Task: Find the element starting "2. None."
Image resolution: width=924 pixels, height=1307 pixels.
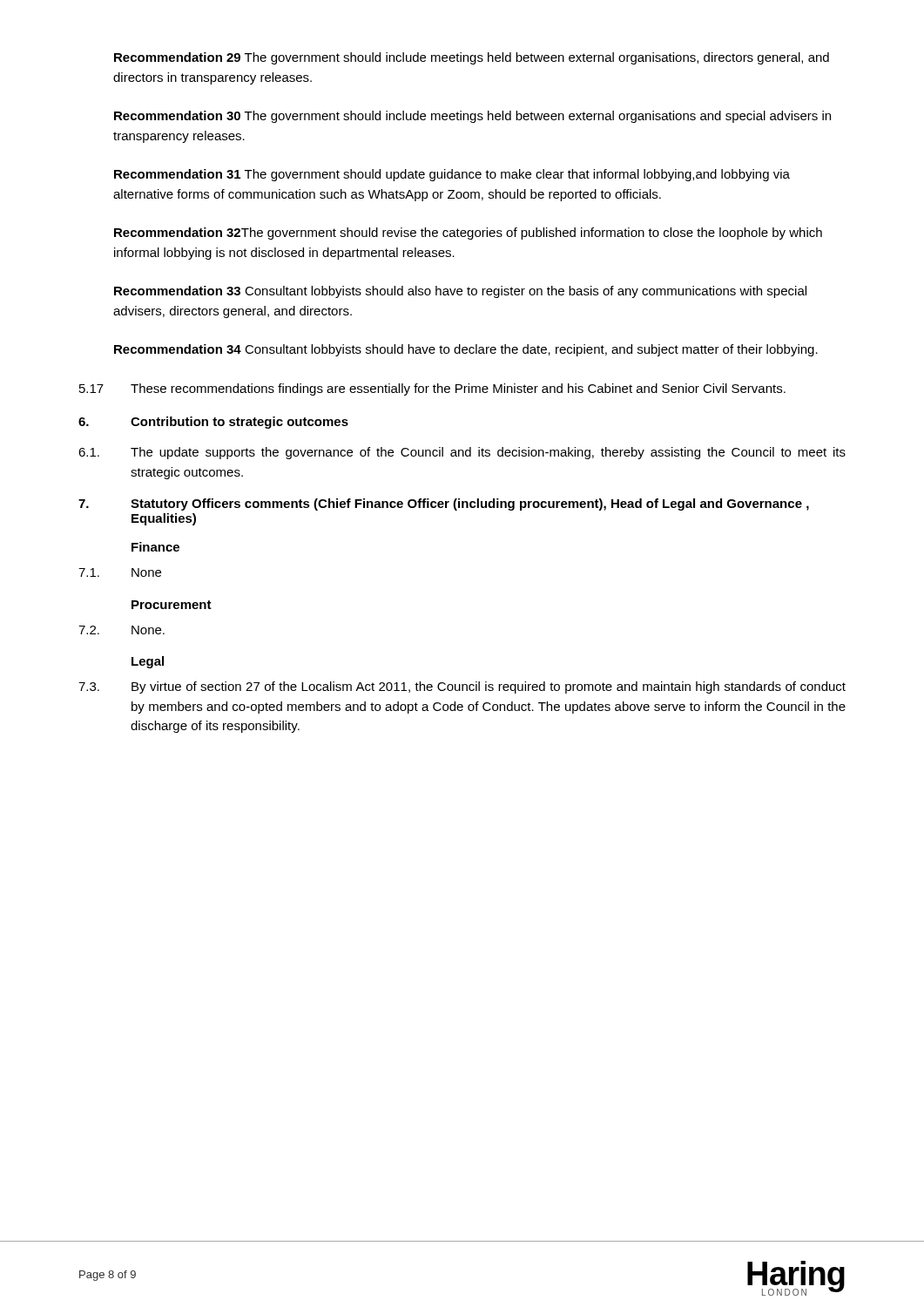Action: [x=93, y=630]
